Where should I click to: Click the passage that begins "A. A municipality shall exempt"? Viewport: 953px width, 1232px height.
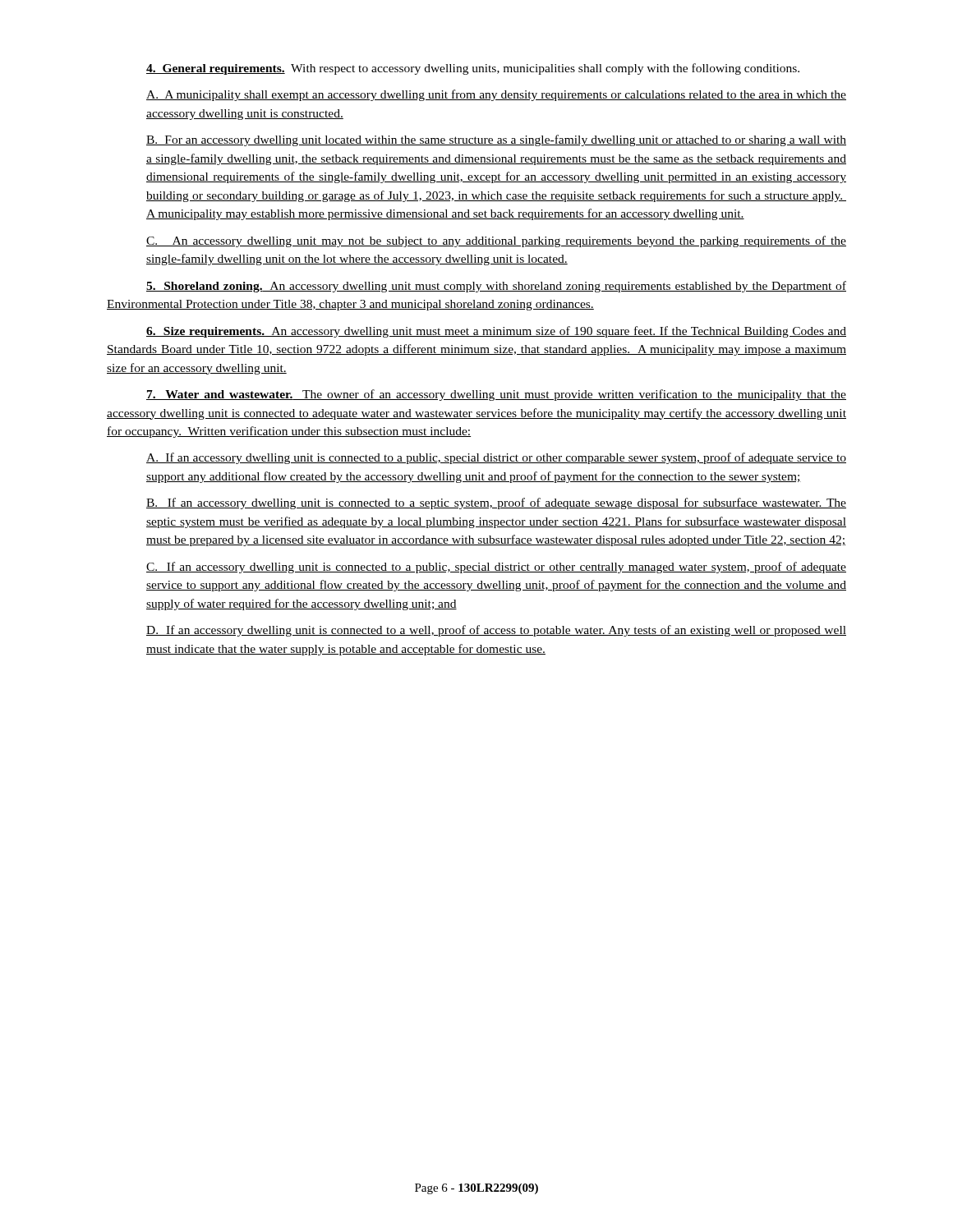coord(496,104)
